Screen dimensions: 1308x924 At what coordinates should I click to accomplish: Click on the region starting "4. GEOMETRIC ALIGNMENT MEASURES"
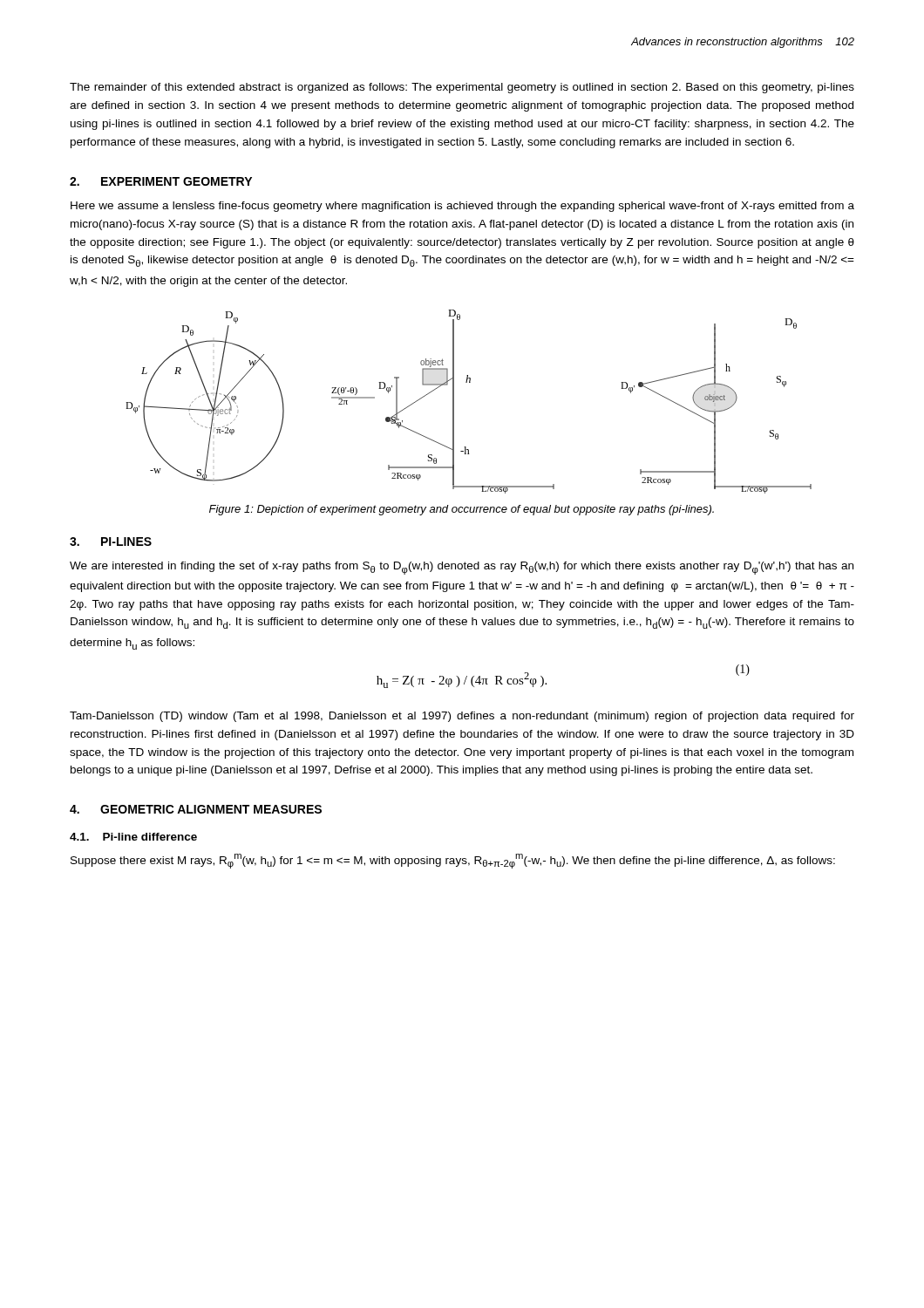tap(196, 810)
